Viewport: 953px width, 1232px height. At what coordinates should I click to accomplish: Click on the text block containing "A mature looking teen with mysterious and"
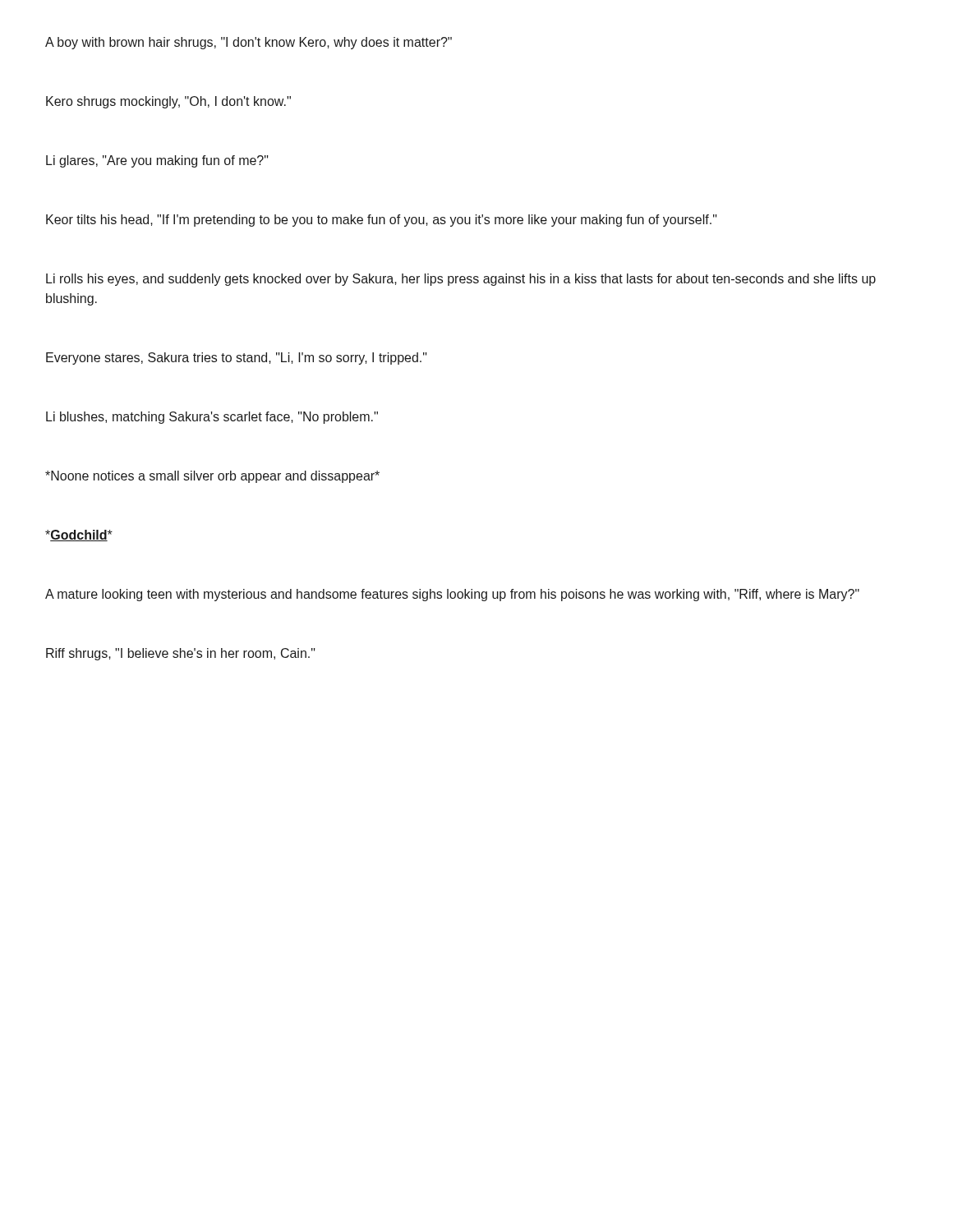point(452,594)
